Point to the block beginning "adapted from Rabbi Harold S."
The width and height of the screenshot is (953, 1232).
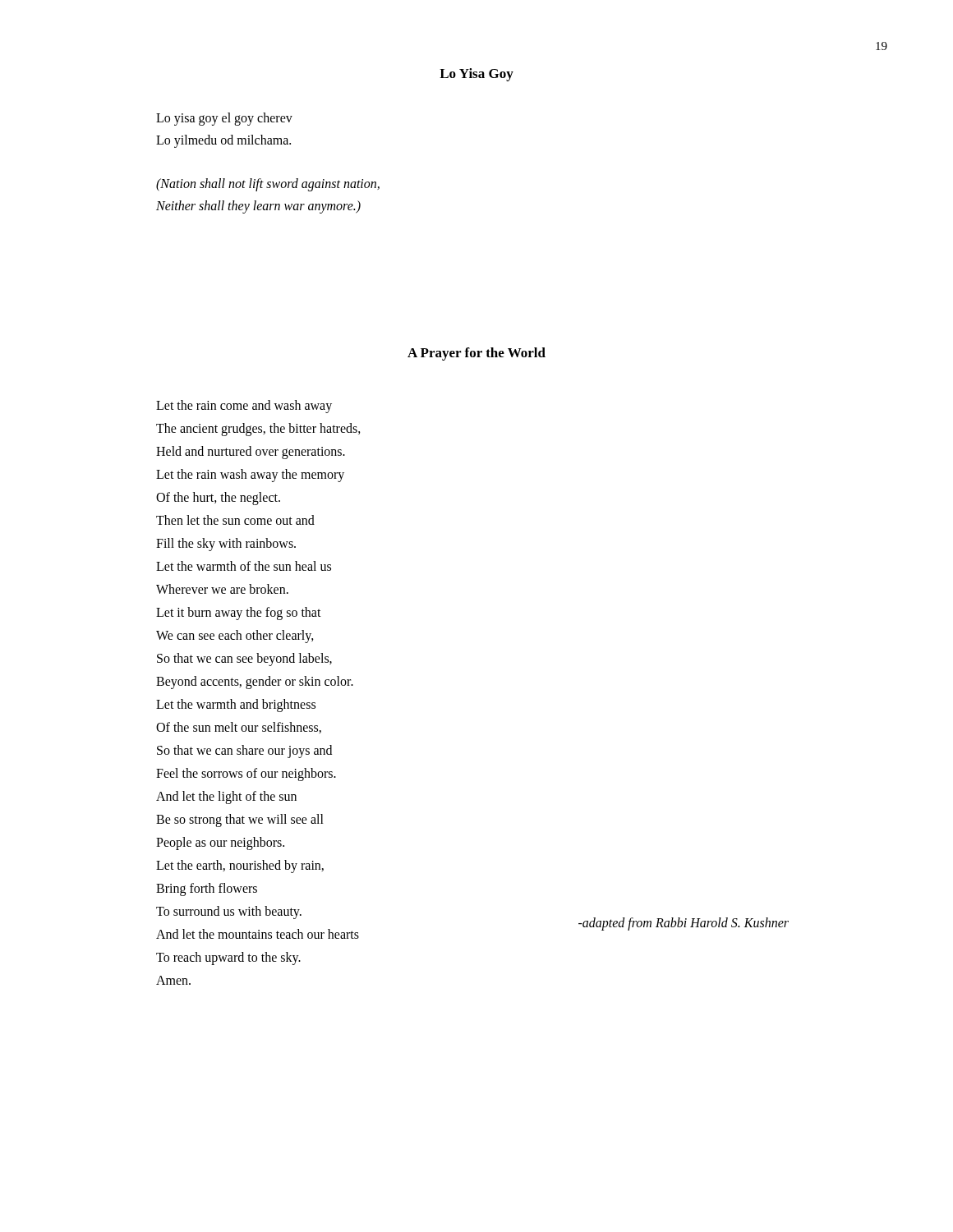click(683, 923)
